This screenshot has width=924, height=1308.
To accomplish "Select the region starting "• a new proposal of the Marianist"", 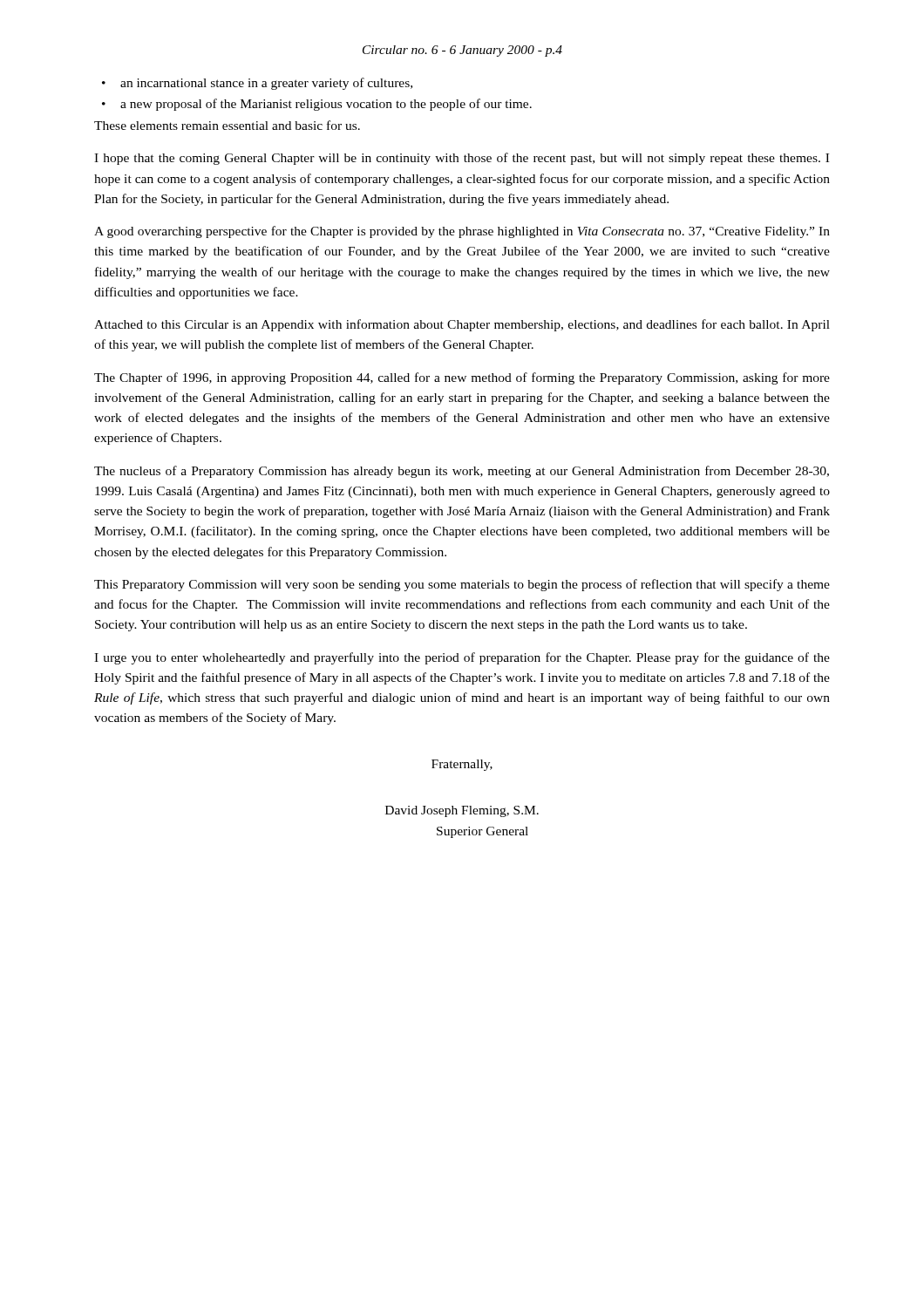I will [465, 104].
